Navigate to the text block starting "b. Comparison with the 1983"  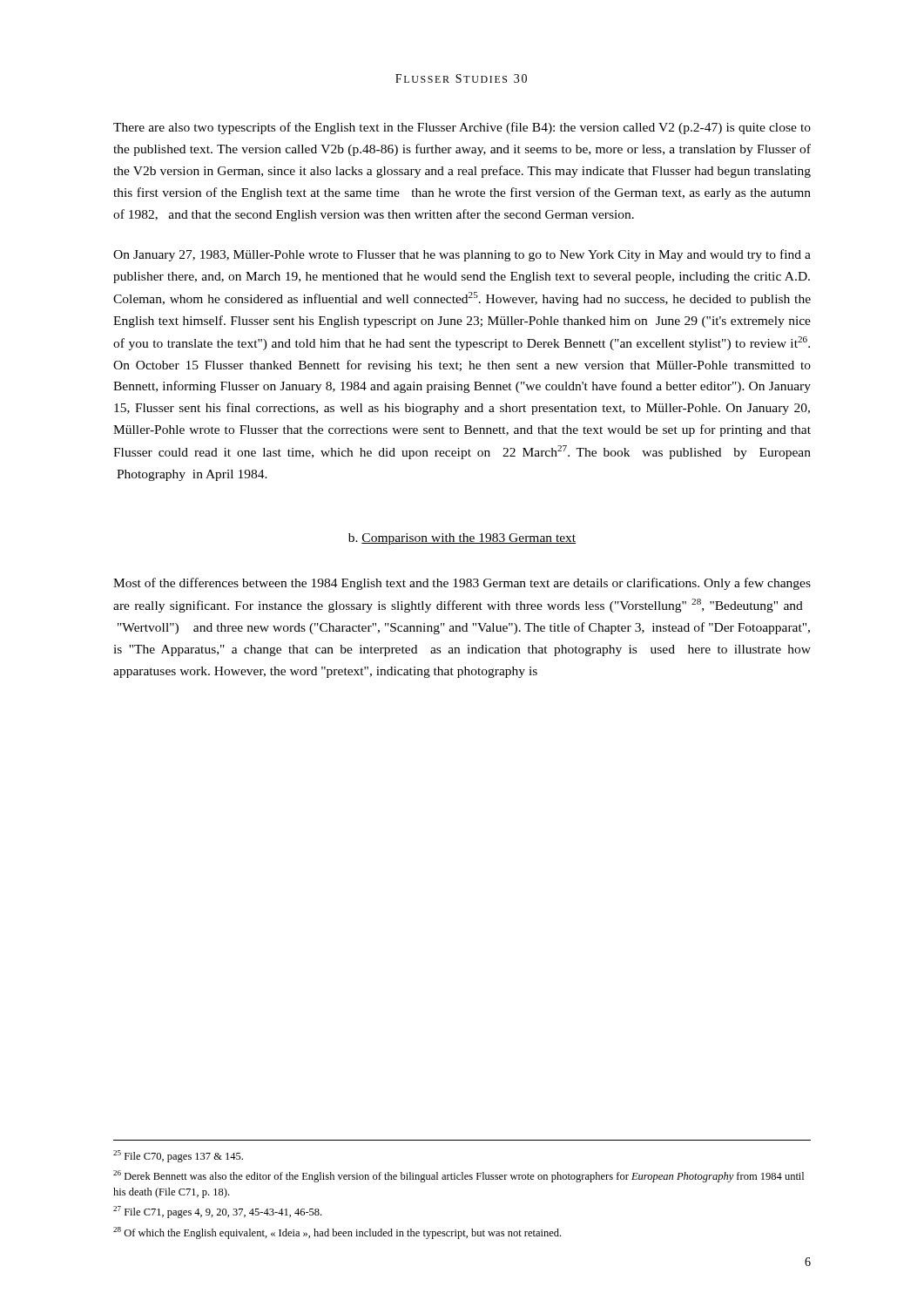[462, 537]
